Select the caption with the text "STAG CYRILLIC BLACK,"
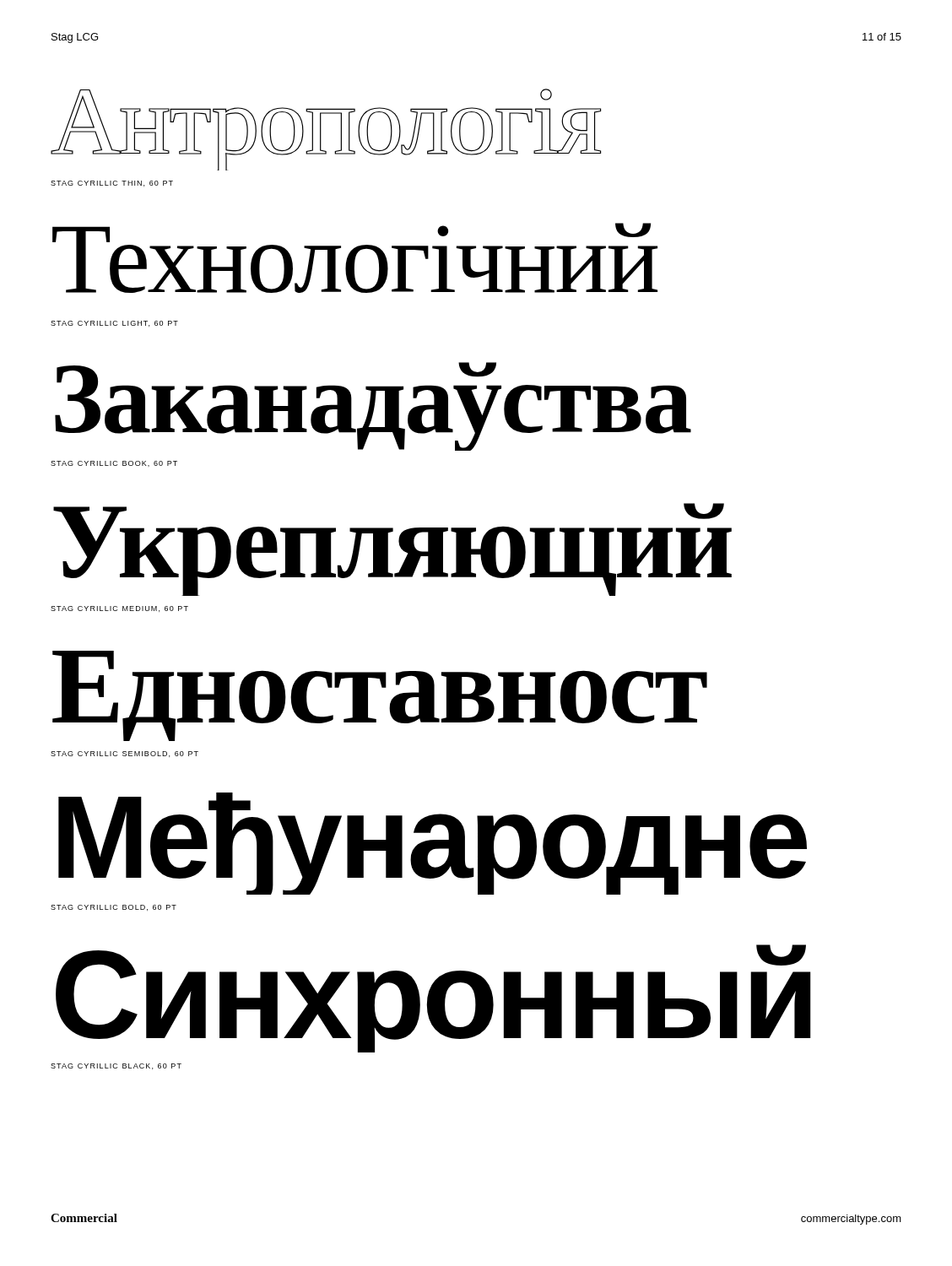 tap(116, 1066)
